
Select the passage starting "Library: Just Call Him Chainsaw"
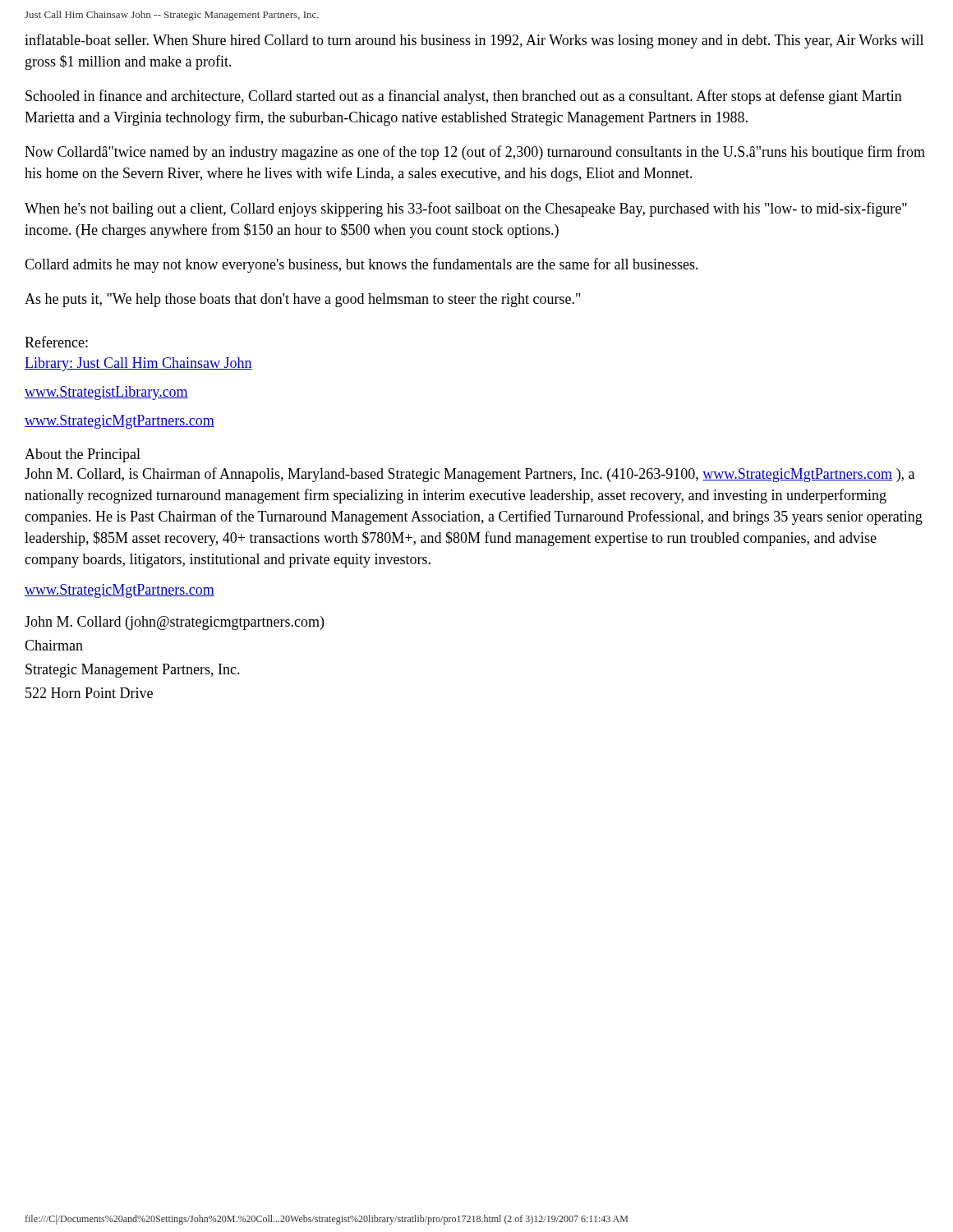138,363
